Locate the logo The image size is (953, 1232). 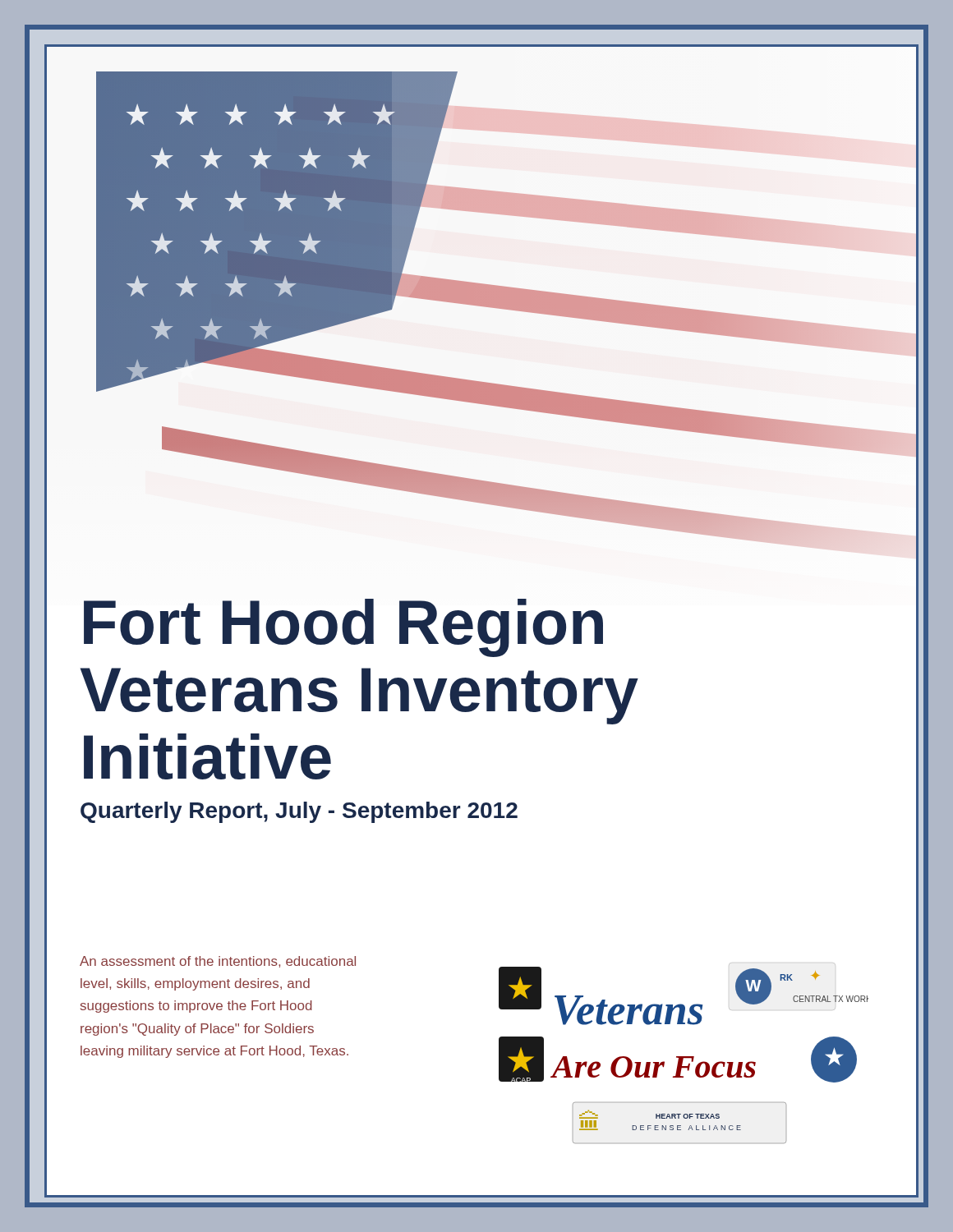point(679,1057)
